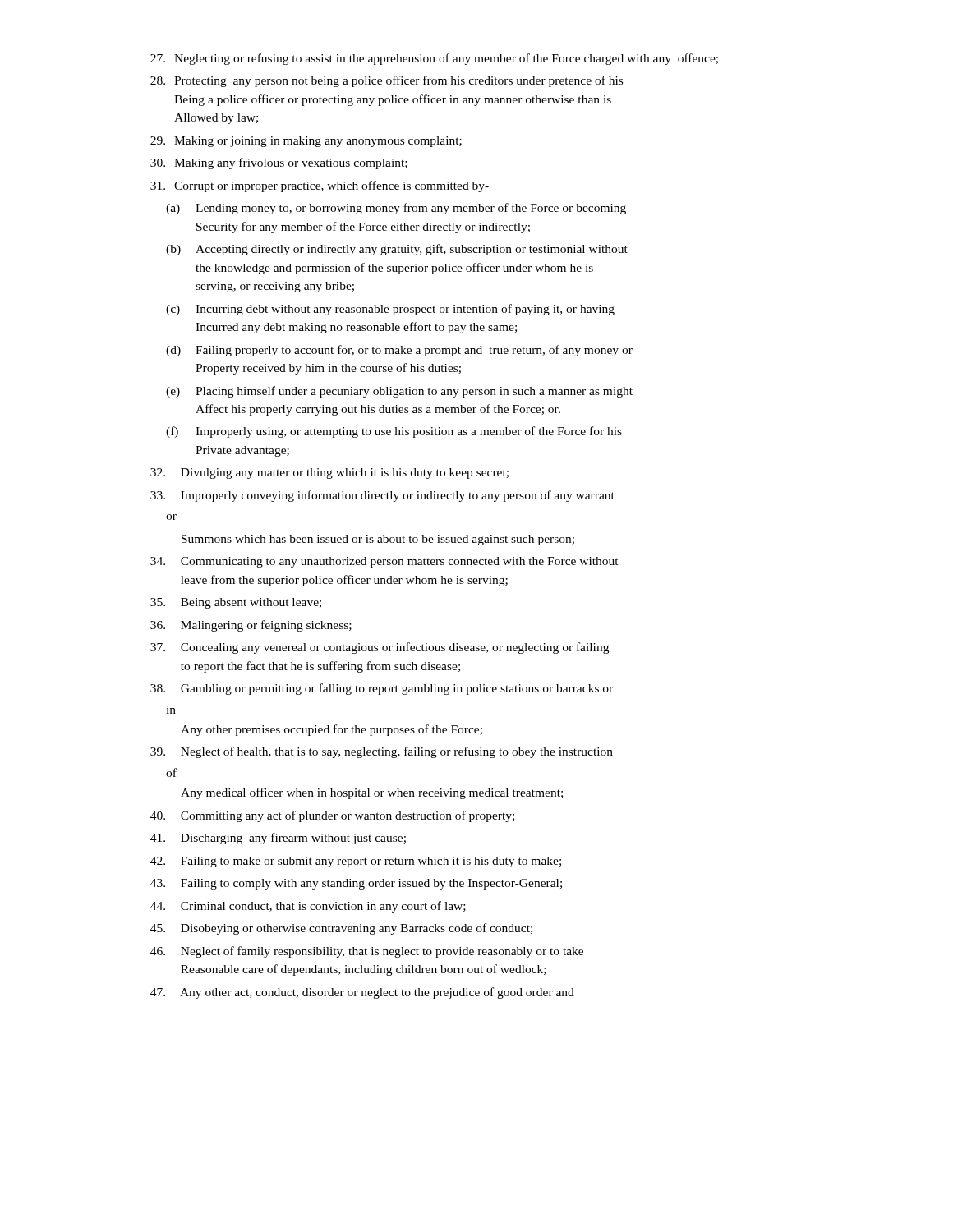This screenshot has width=953, height=1232.
Task: Locate the passage starting "(f) Improperly using, or attempting to use"
Action: (522, 441)
